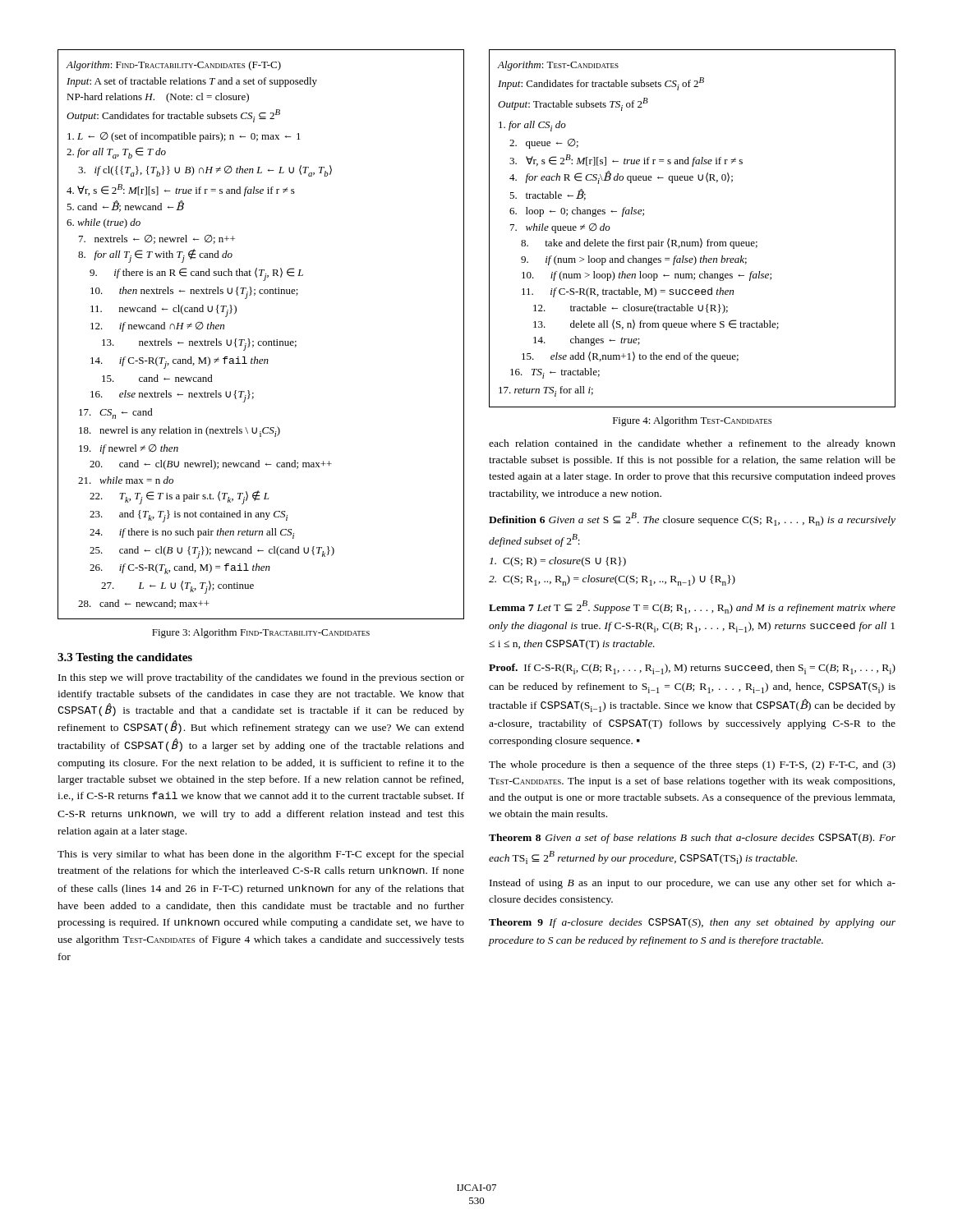This screenshot has height=1232, width=953.
Task: Click where it says "Figure 3: Algorithm Find-Tractability-Candidates"
Action: (x=261, y=632)
